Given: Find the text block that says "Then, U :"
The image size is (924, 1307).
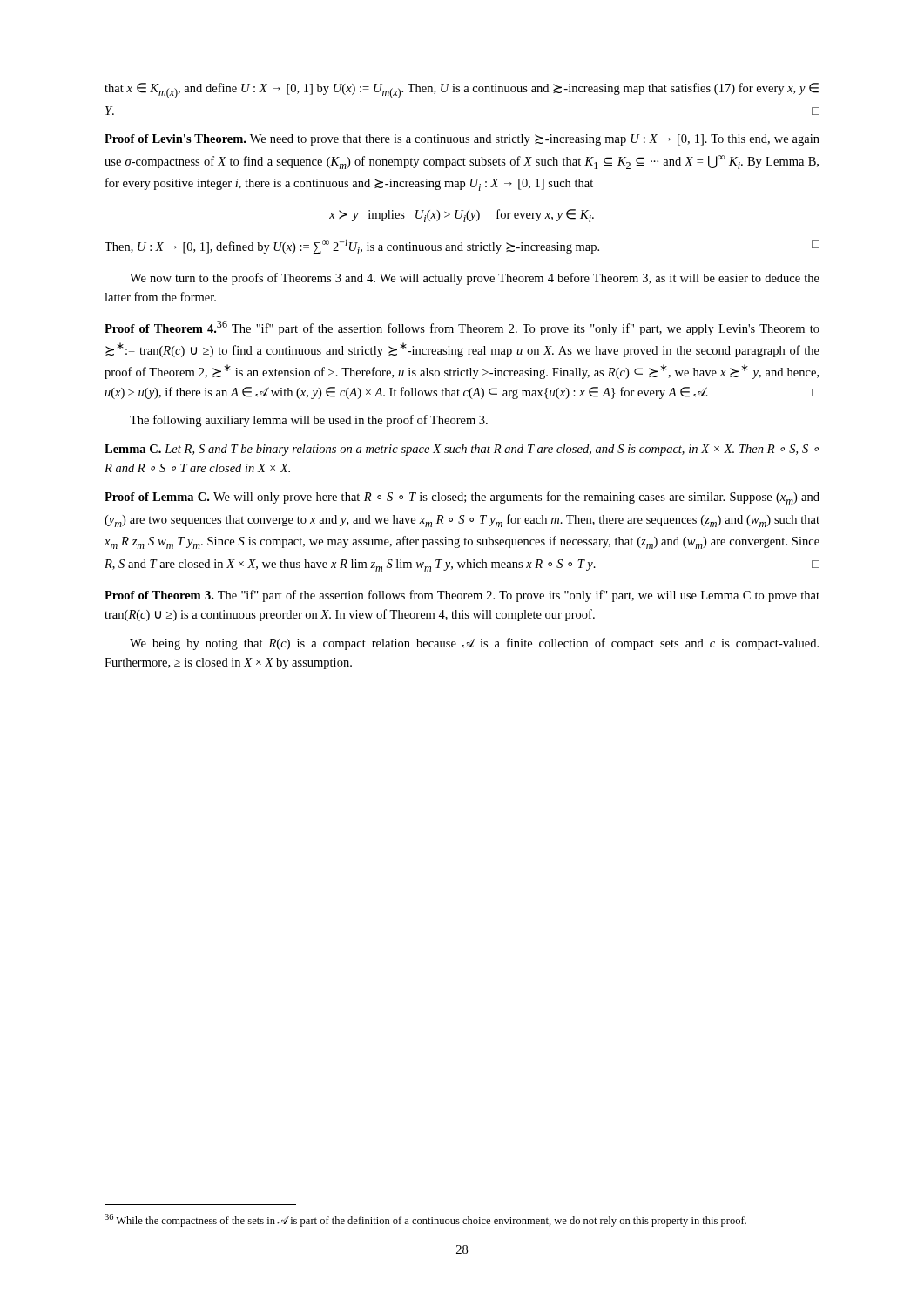Looking at the screenshot, I should point(462,247).
